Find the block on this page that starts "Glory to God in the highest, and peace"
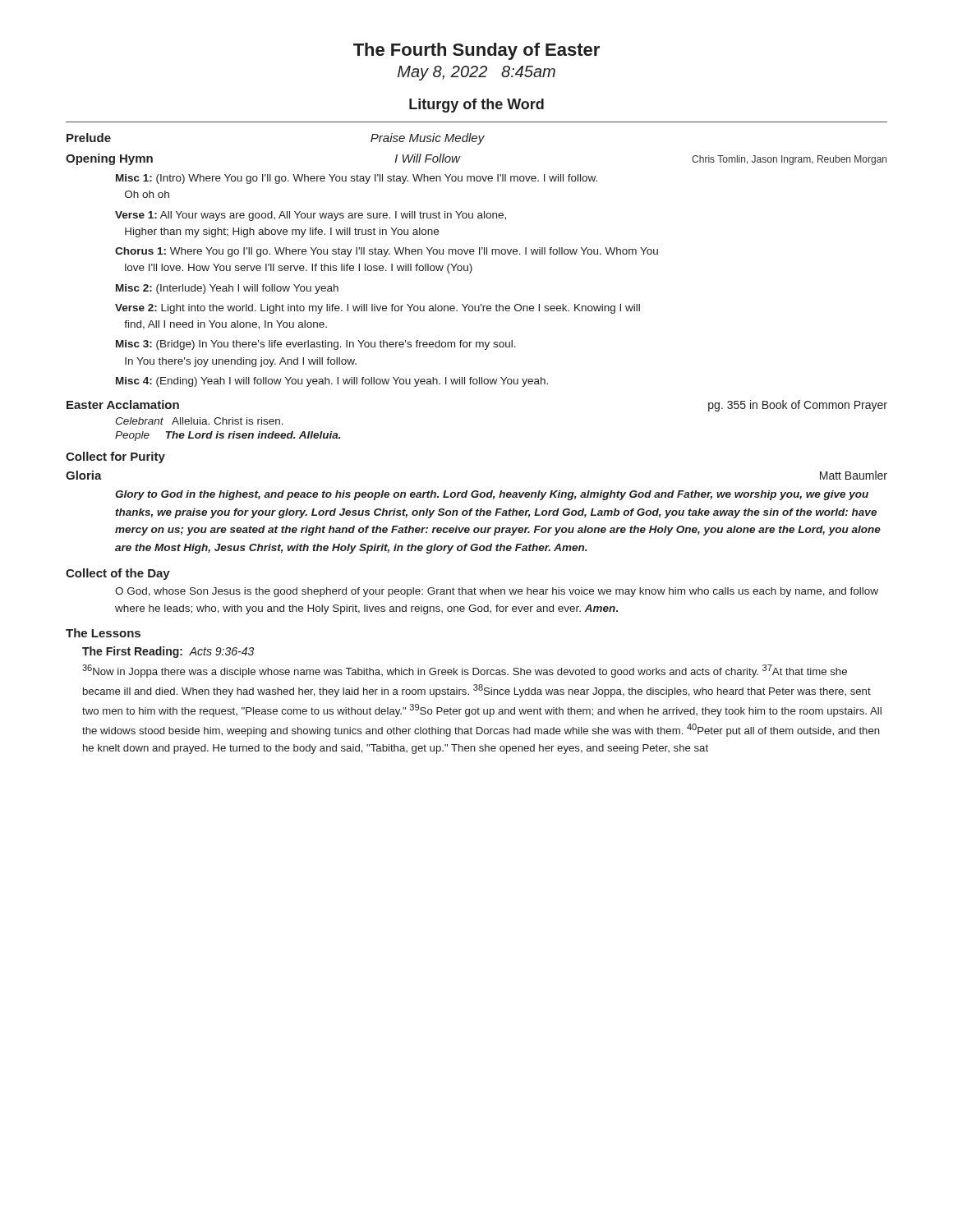The image size is (953, 1232). [x=501, y=521]
